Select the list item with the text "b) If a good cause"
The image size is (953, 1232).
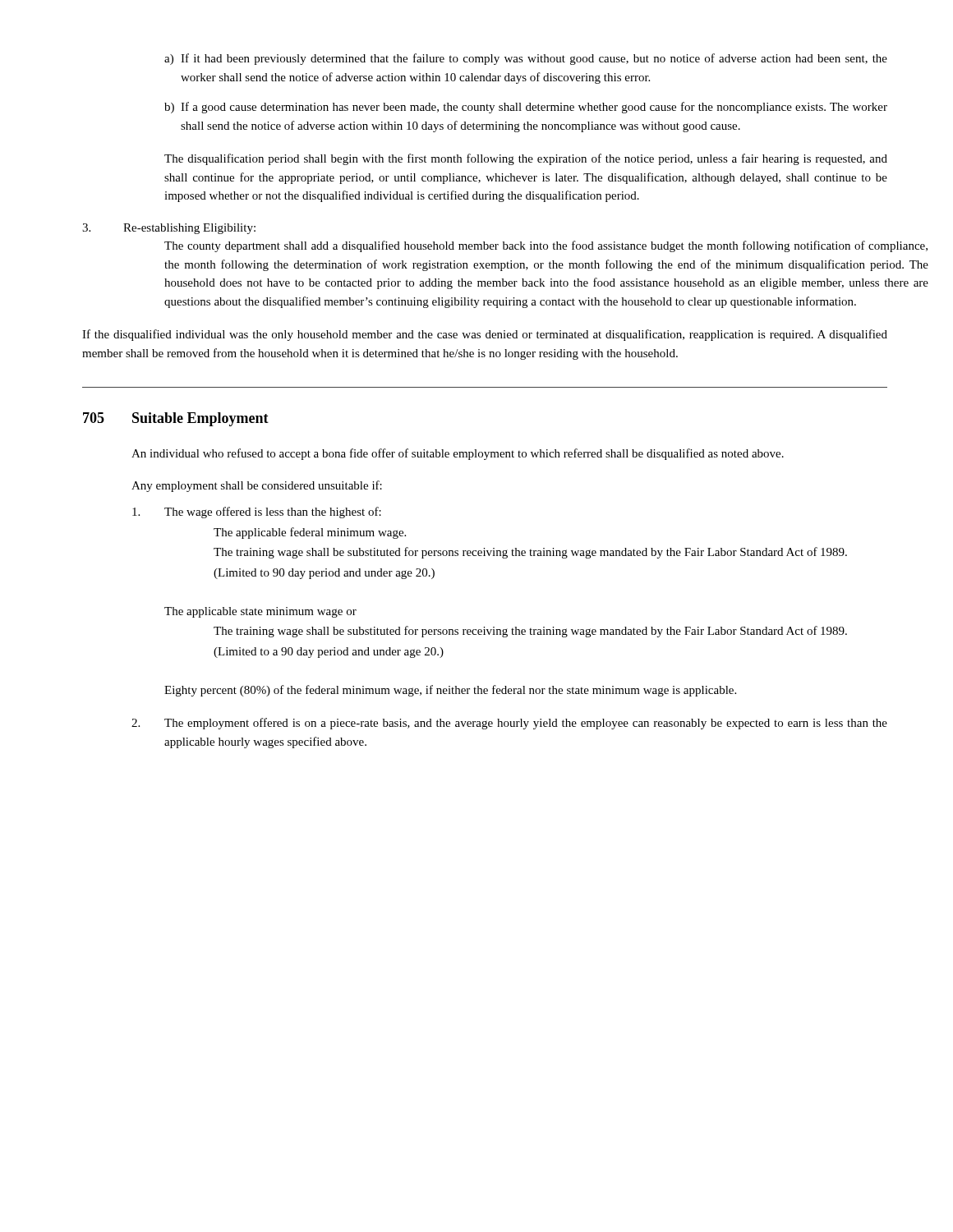click(485, 116)
